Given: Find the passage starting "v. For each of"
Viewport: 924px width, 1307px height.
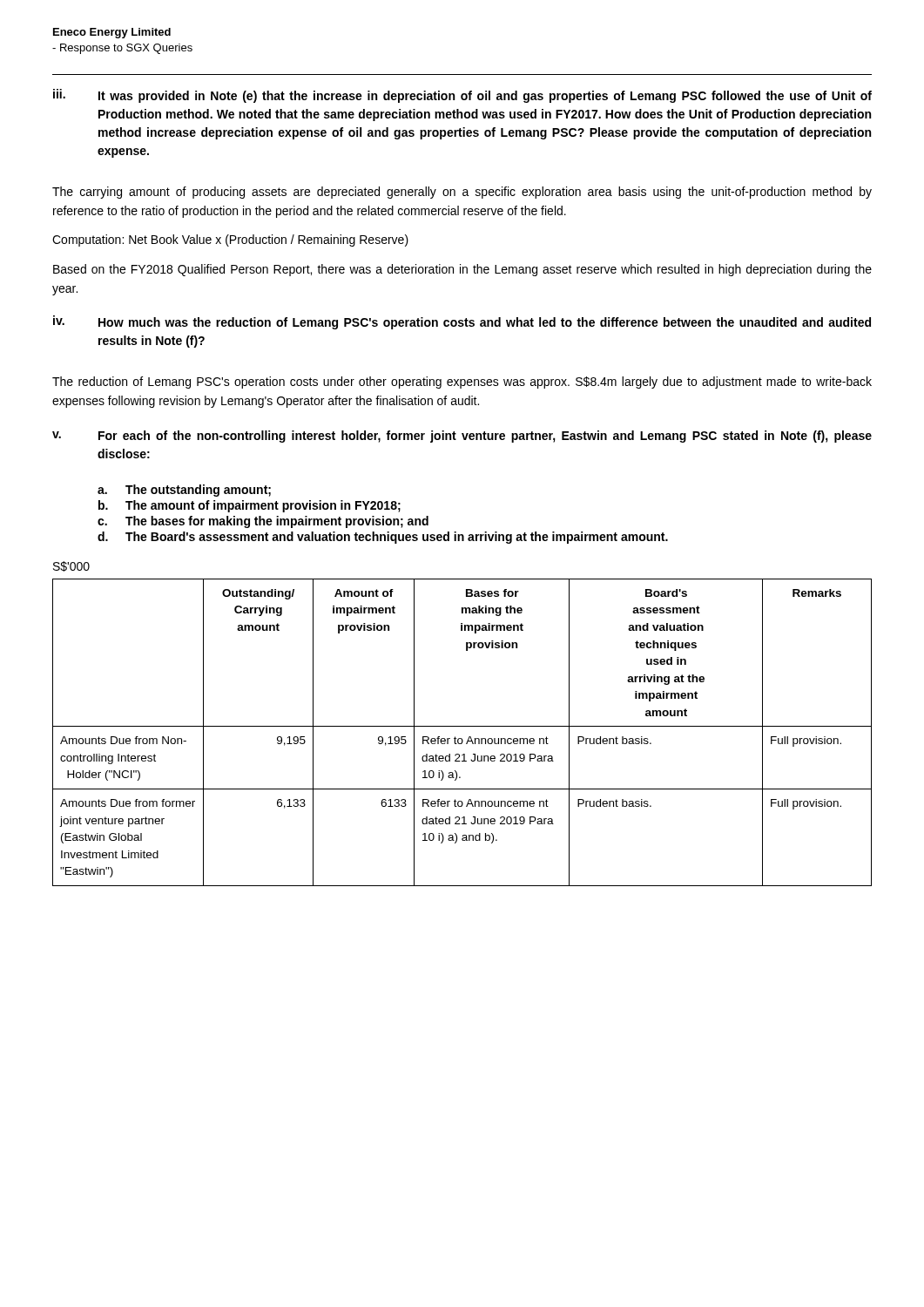Looking at the screenshot, I should (462, 450).
